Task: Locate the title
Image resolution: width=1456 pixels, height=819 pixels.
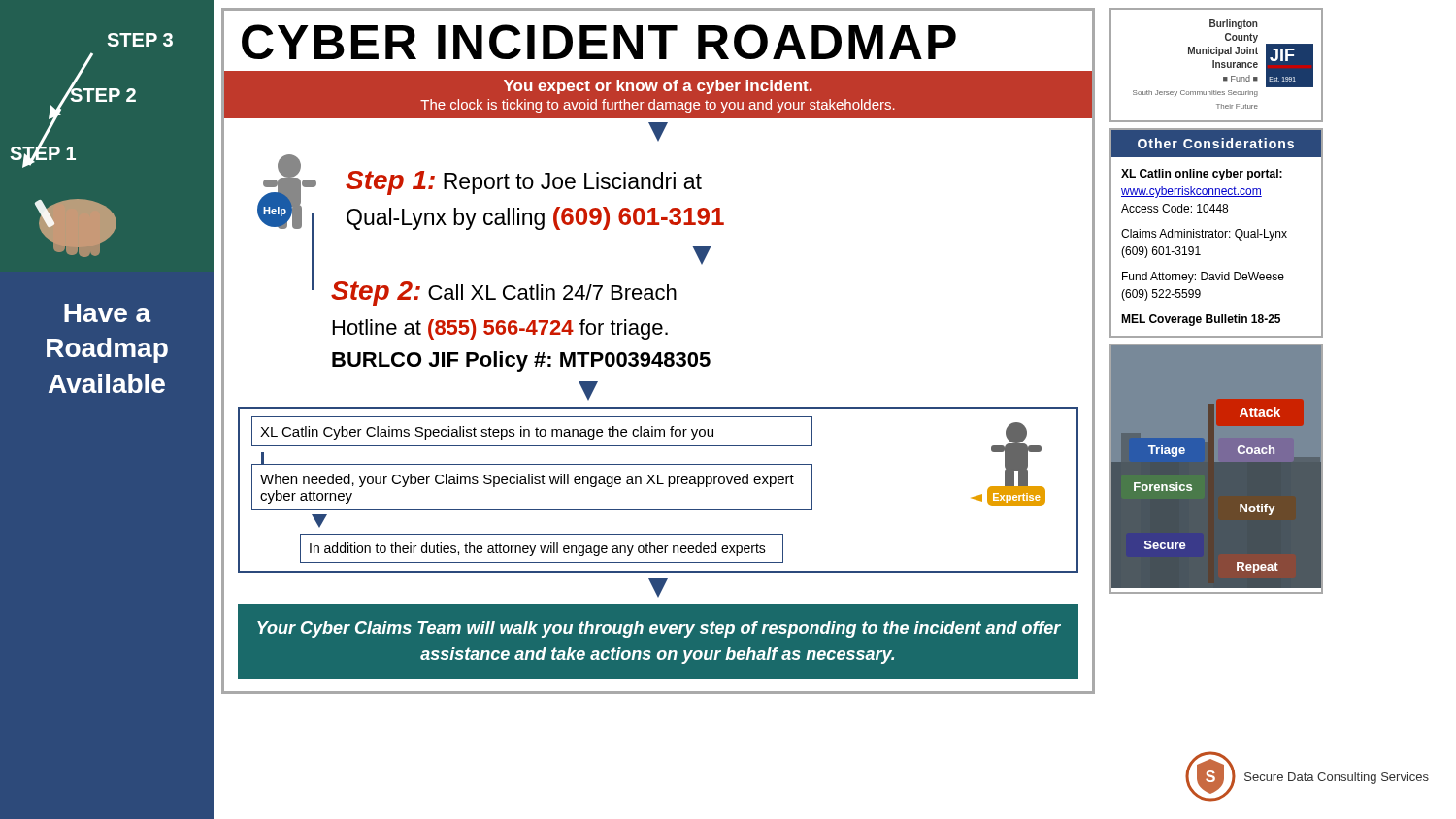Action: point(107,348)
